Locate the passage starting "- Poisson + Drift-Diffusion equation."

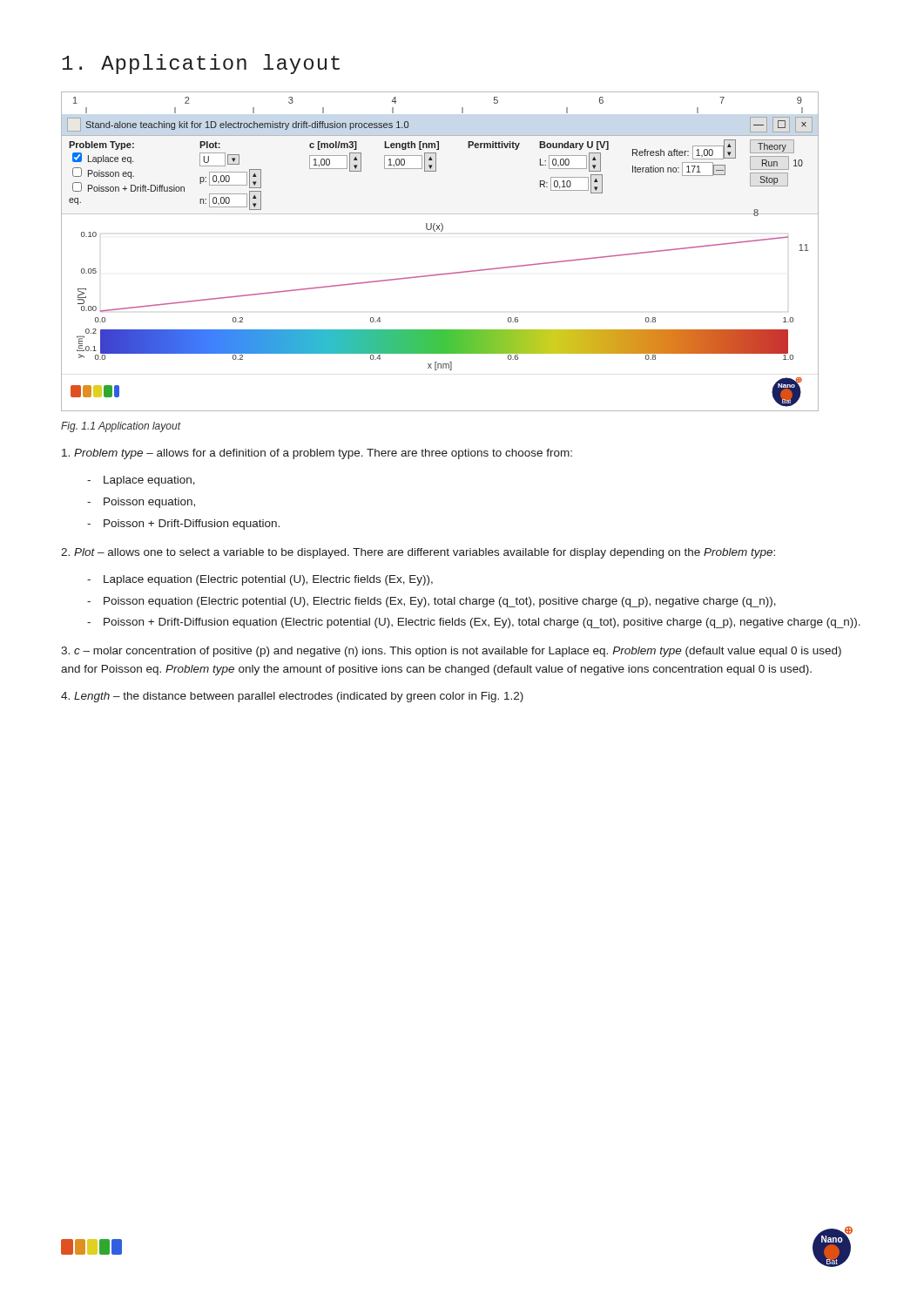pyautogui.click(x=184, y=524)
